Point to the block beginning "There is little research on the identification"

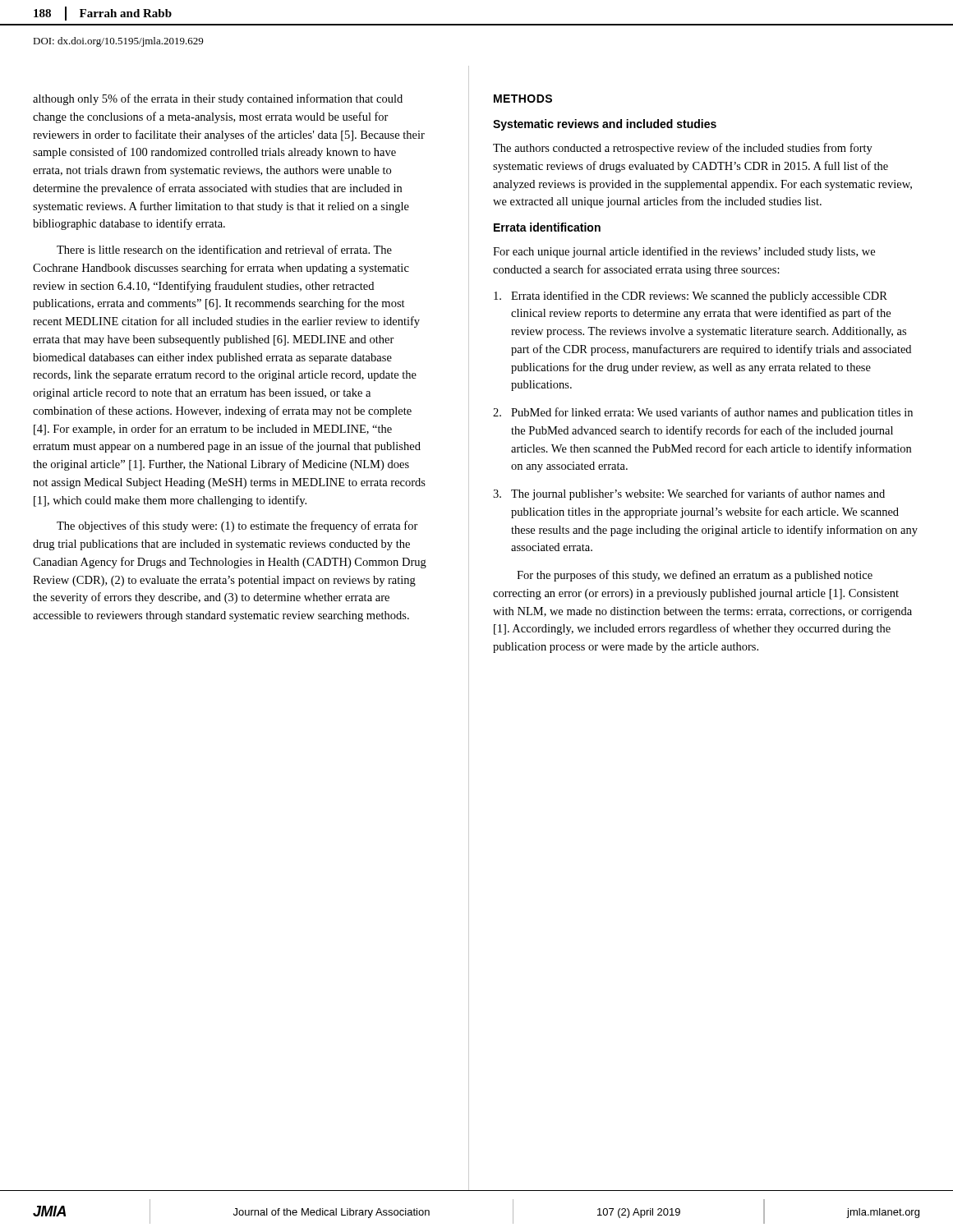230,375
